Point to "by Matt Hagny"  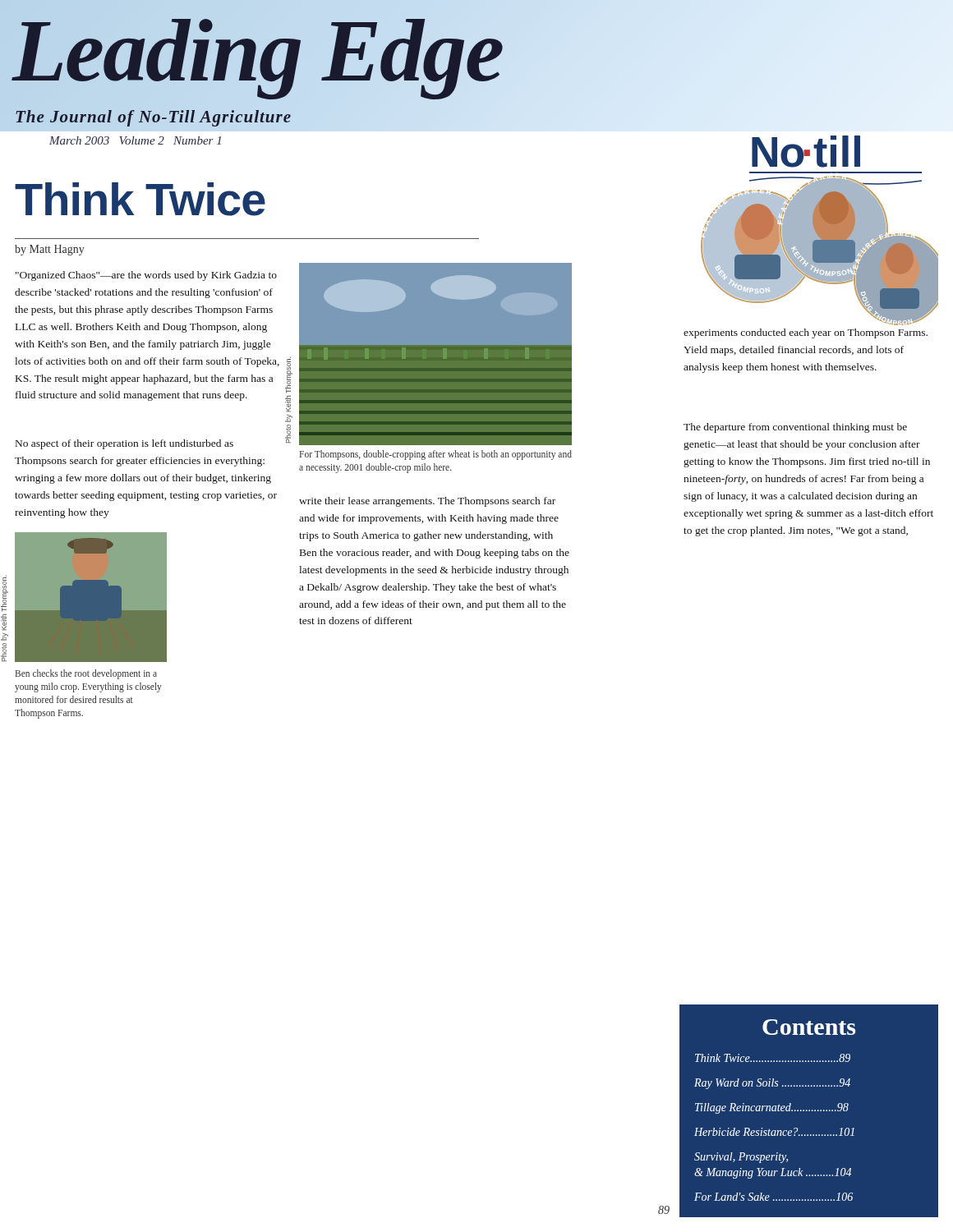(50, 249)
